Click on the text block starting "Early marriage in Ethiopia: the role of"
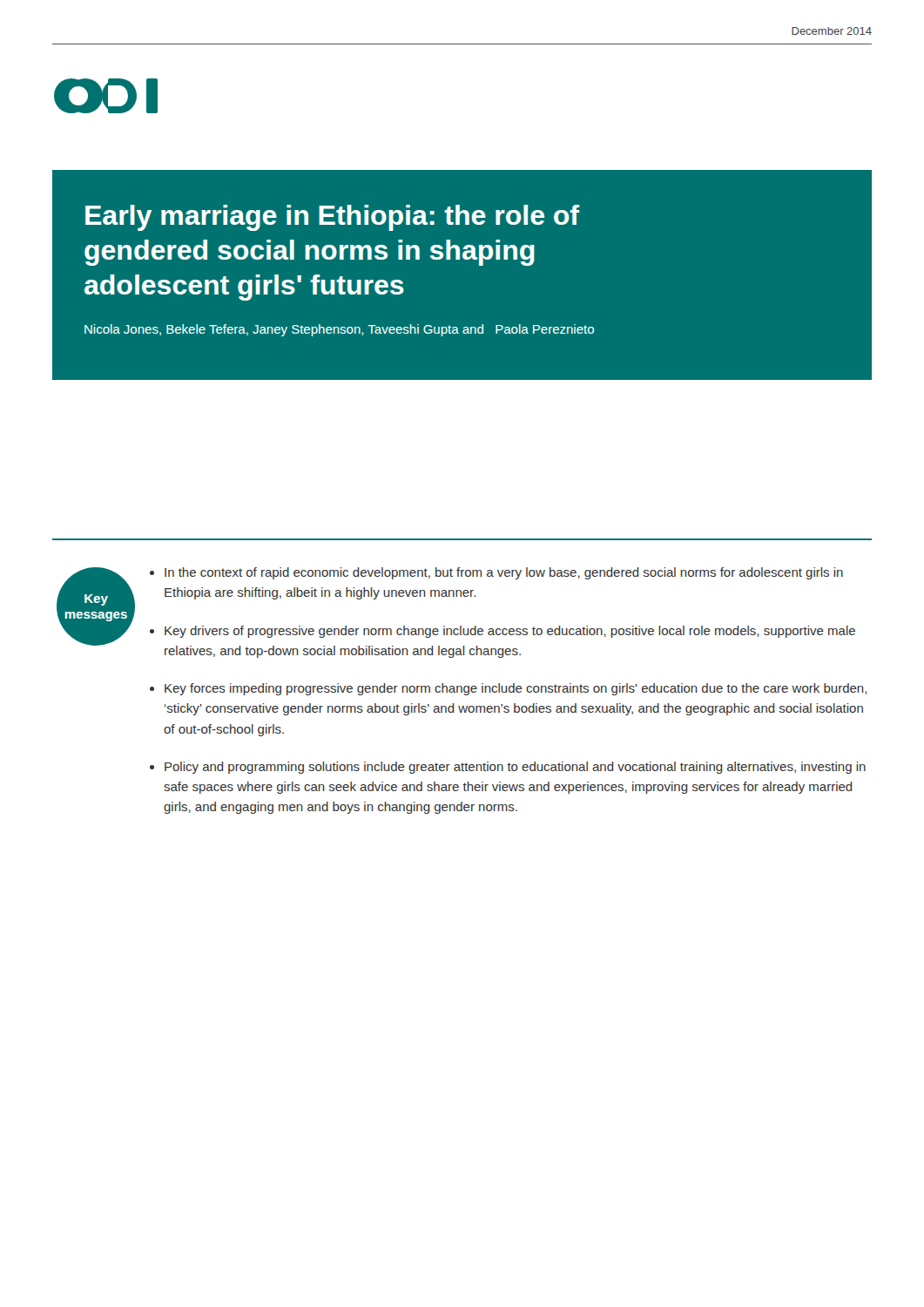The image size is (924, 1307). click(x=331, y=250)
